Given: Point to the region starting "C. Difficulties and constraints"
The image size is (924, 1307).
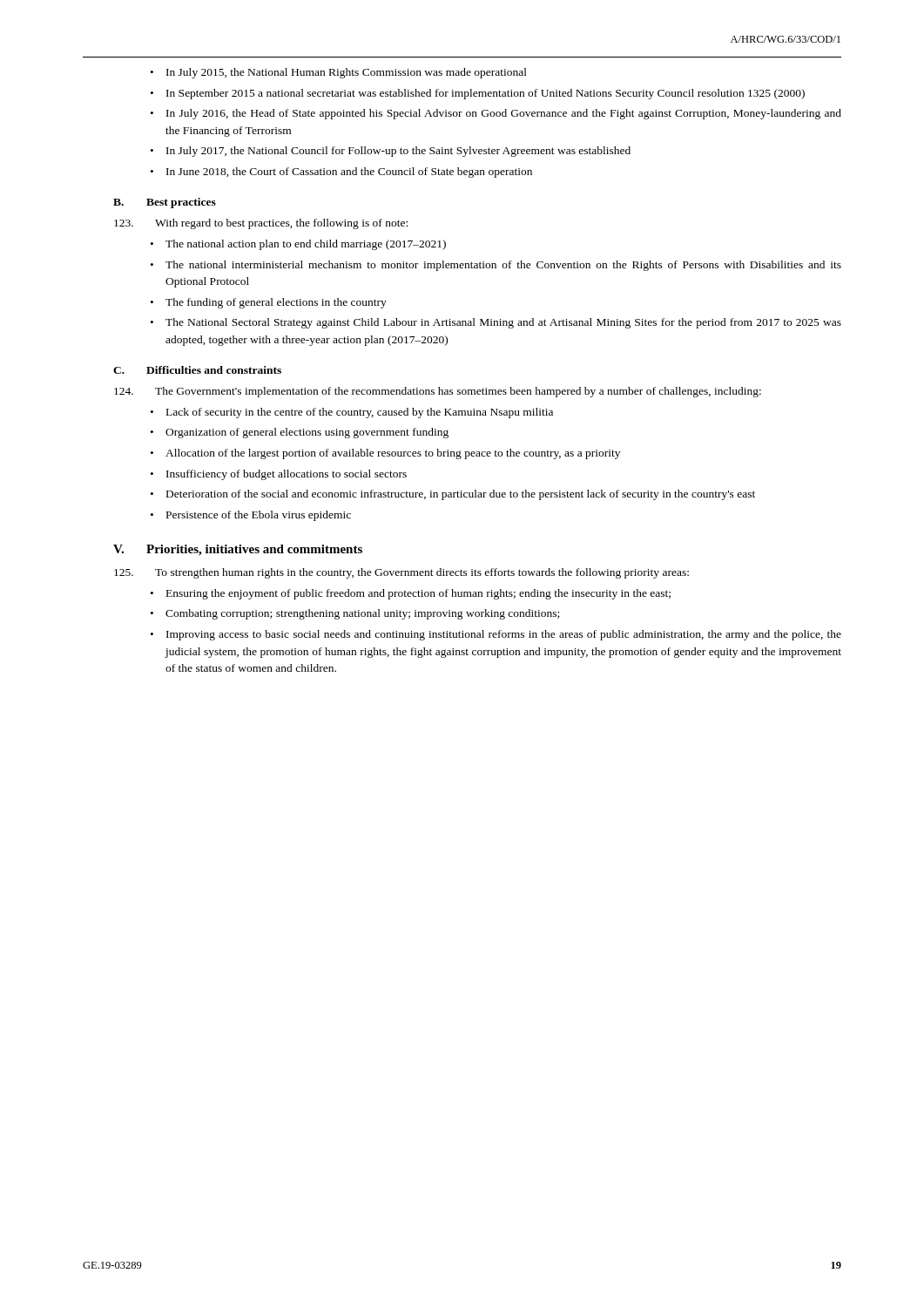Looking at the screenshot, I should (197, 371).
